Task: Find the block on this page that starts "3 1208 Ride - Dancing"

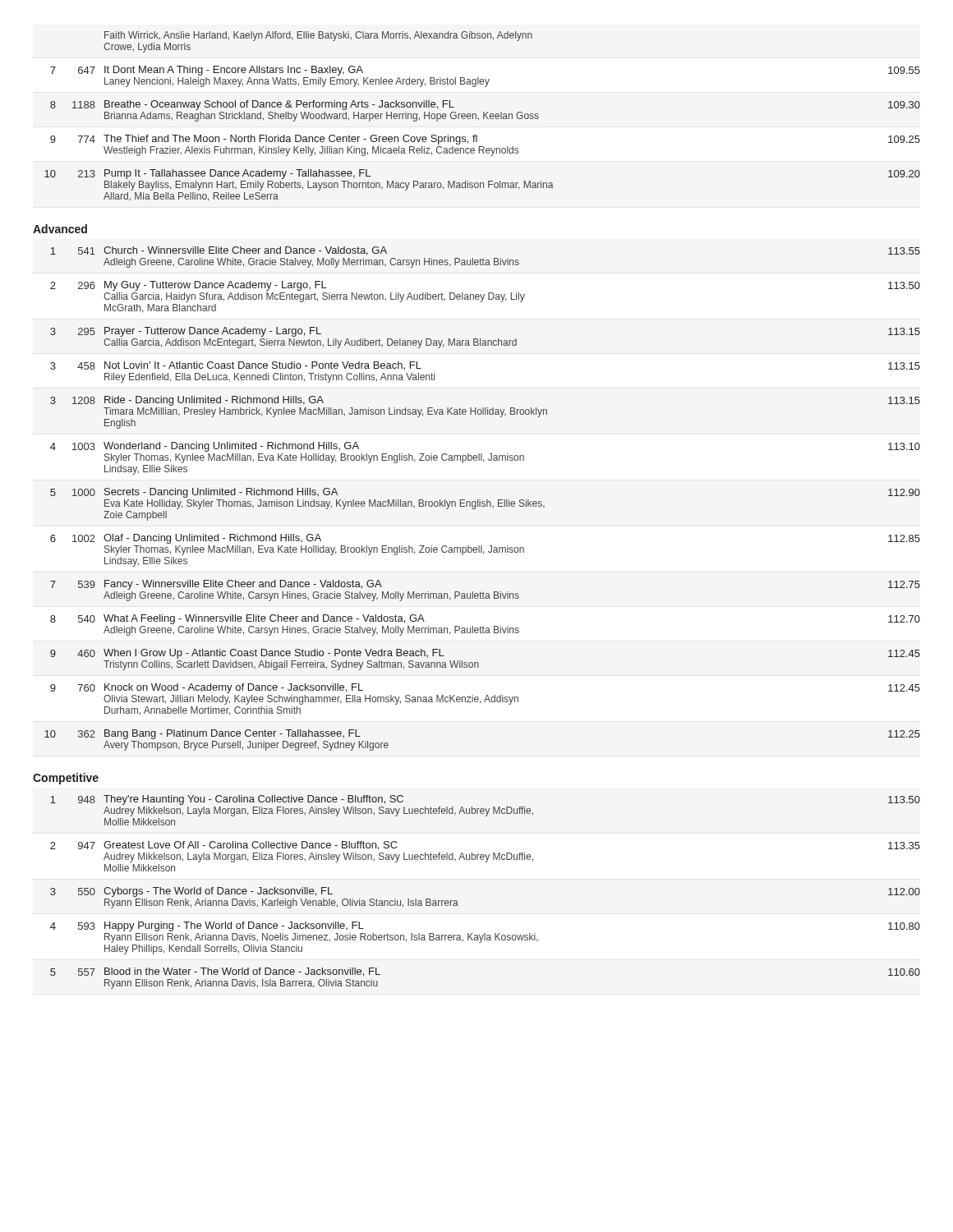Action: coord(476,411)
